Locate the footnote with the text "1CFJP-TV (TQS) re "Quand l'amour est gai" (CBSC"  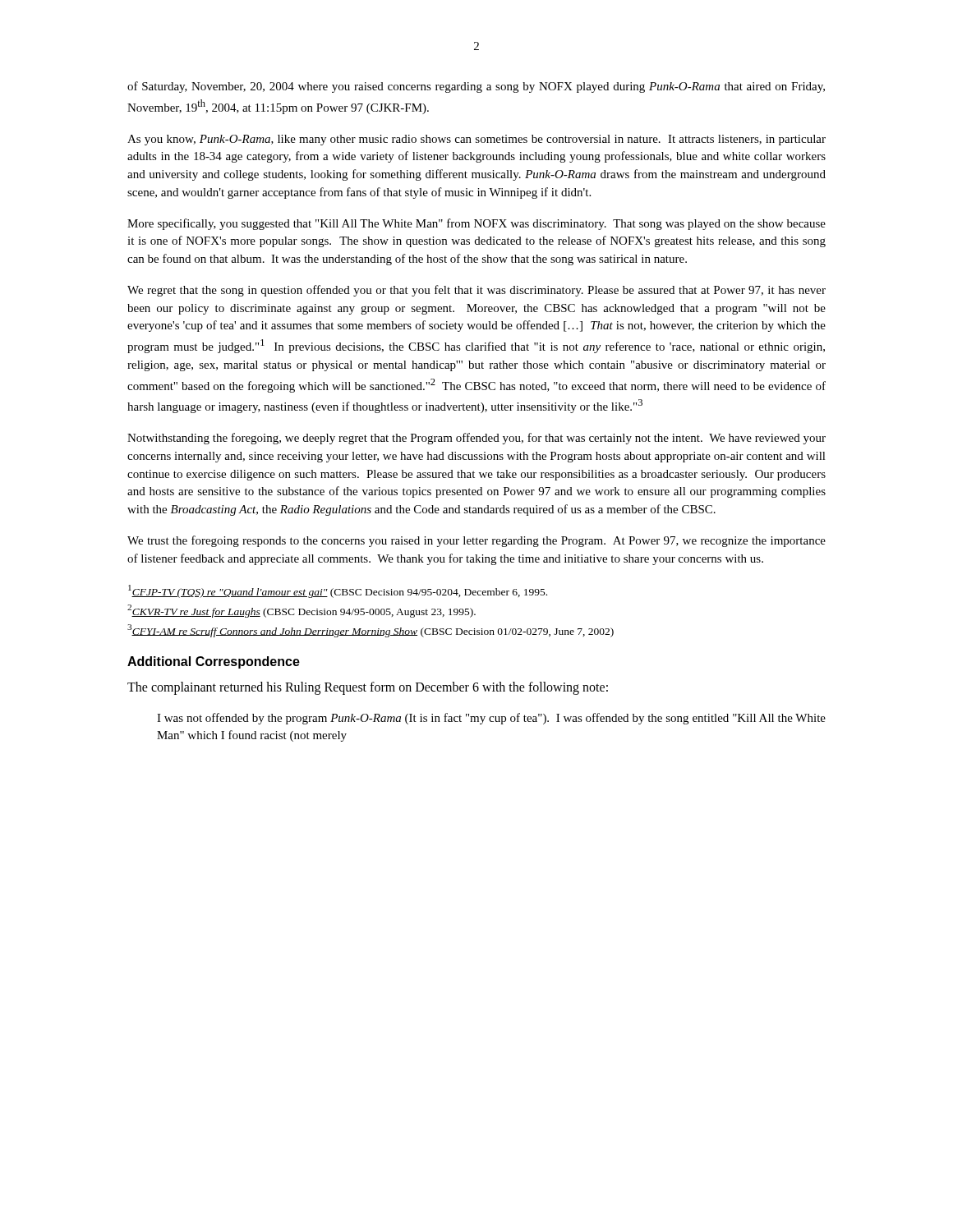coord(371,610)
